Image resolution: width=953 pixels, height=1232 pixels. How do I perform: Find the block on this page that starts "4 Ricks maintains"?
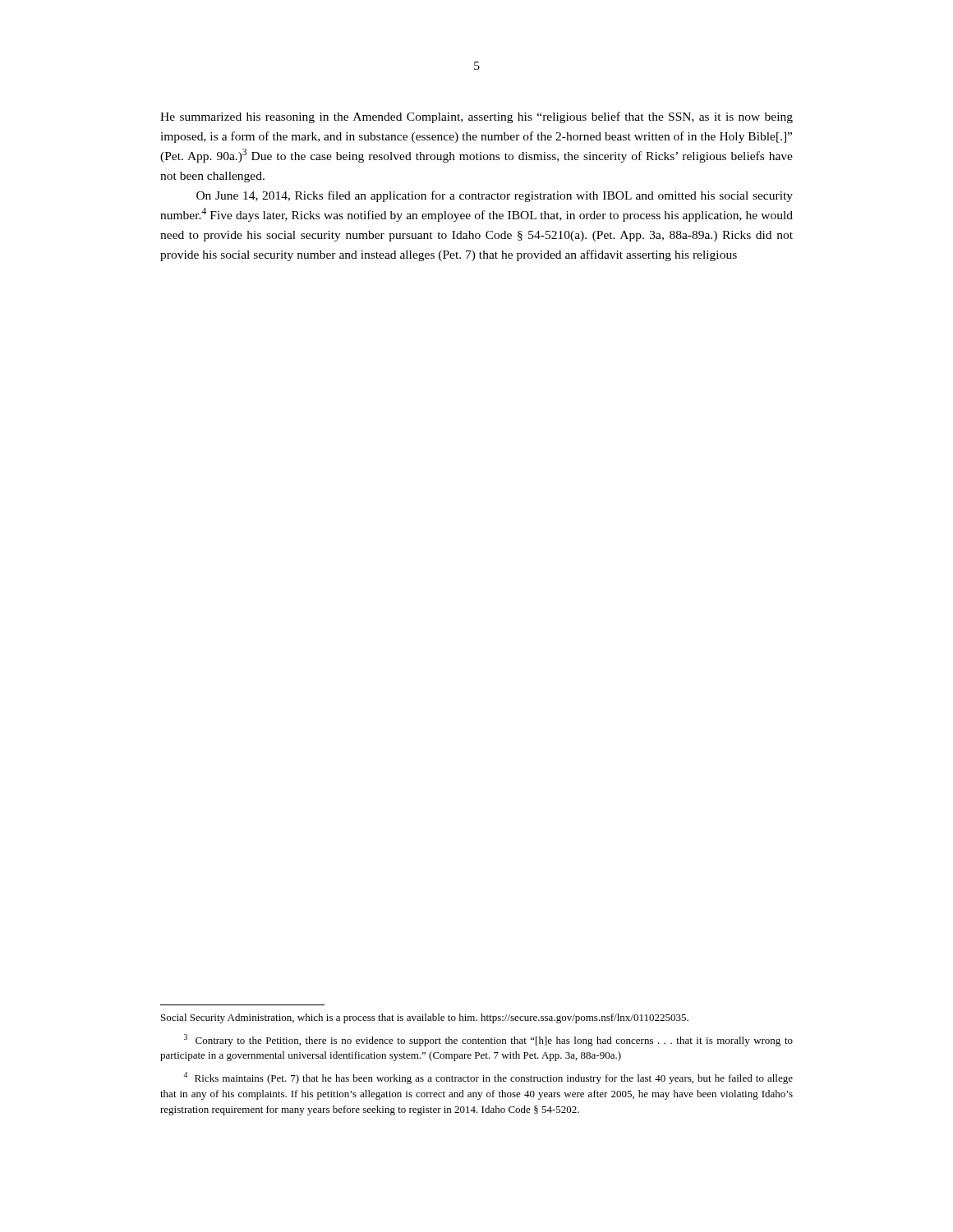point(476,1095)
